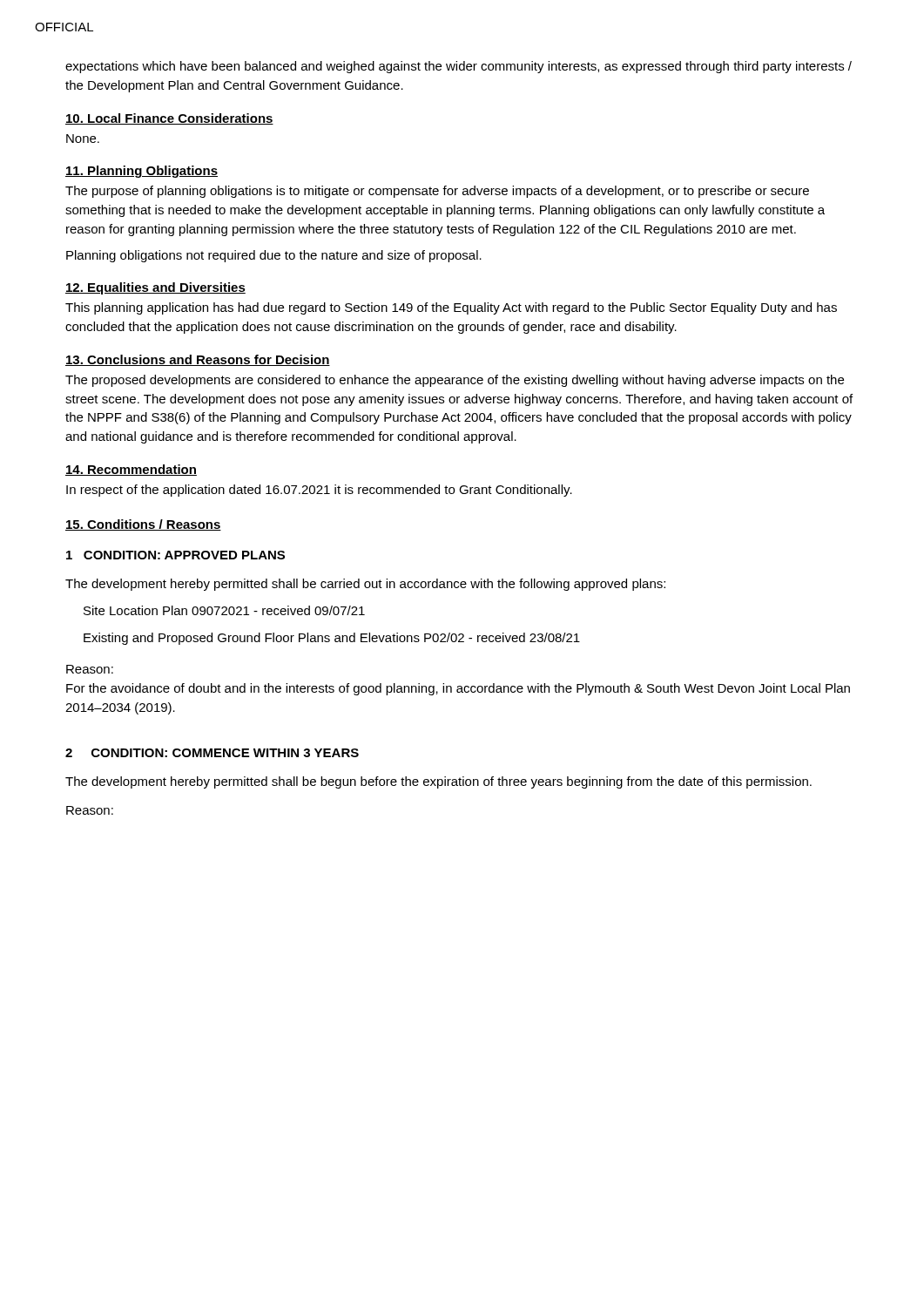
Task: Navigate to the text starting "Planning obligations not"
Action: 274,254
